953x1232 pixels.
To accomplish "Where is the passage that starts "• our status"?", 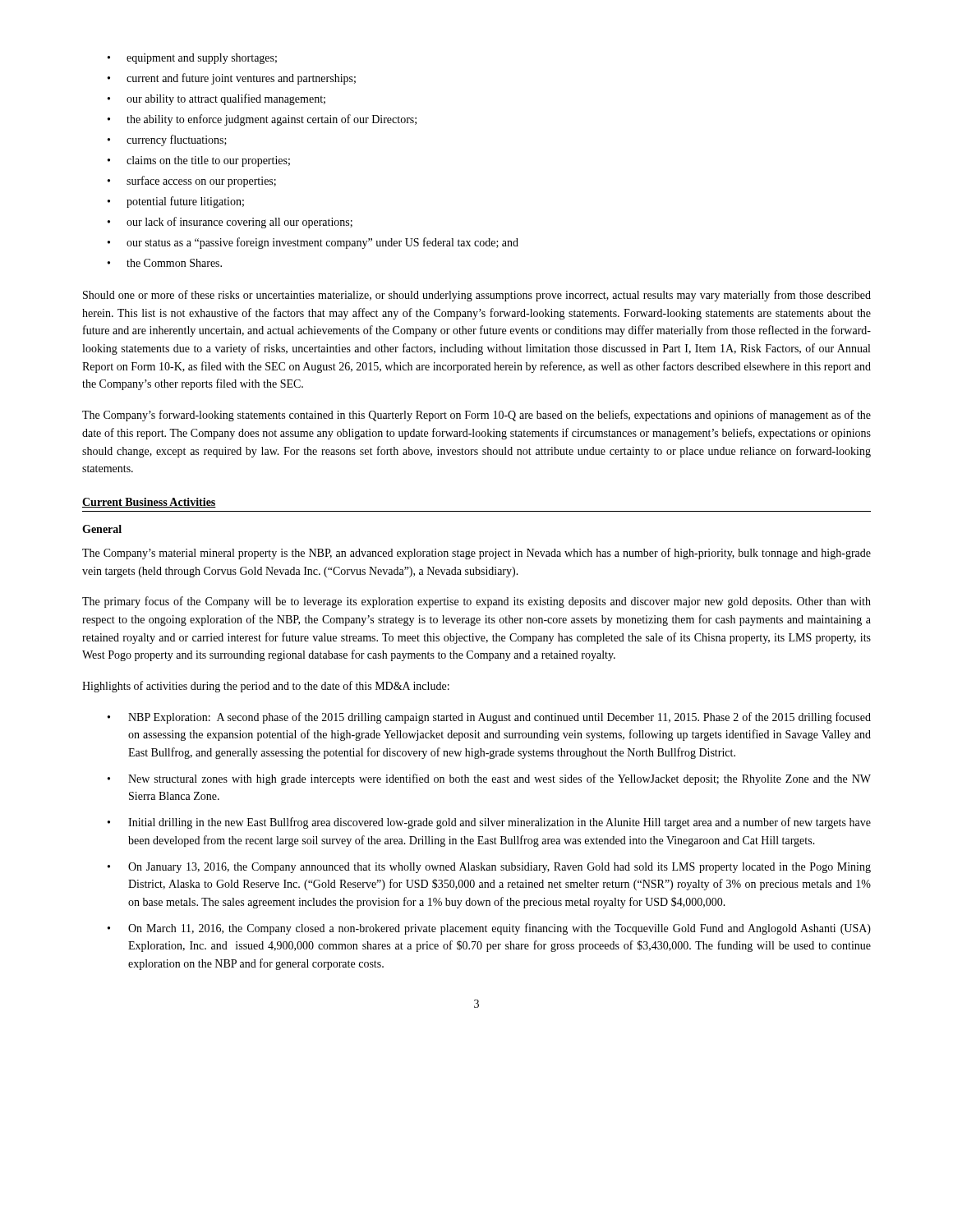I will (489, 243).
